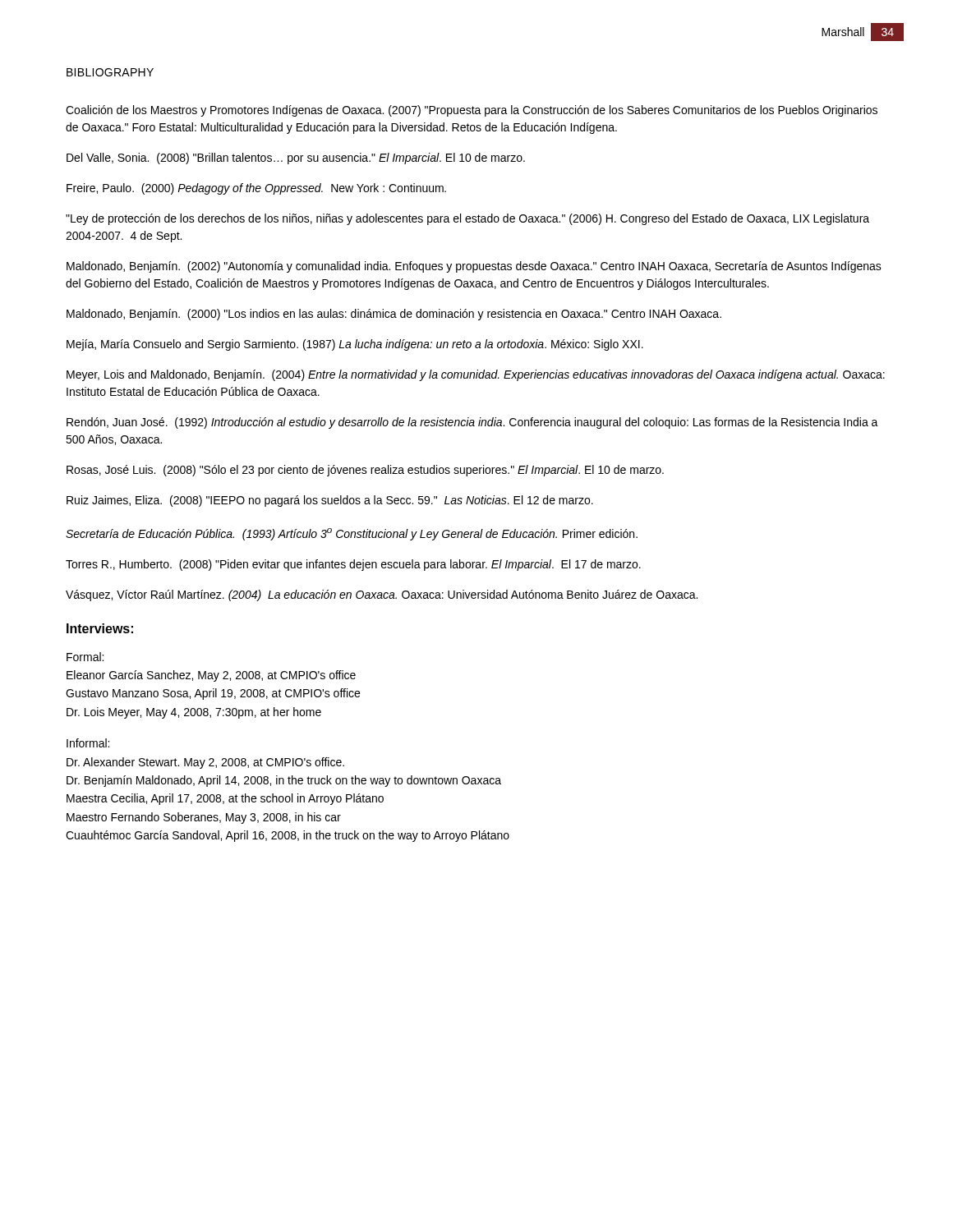Locate the block of text that opens with "Coalición de los Maestros"
953x1232 pixels.
472,119
